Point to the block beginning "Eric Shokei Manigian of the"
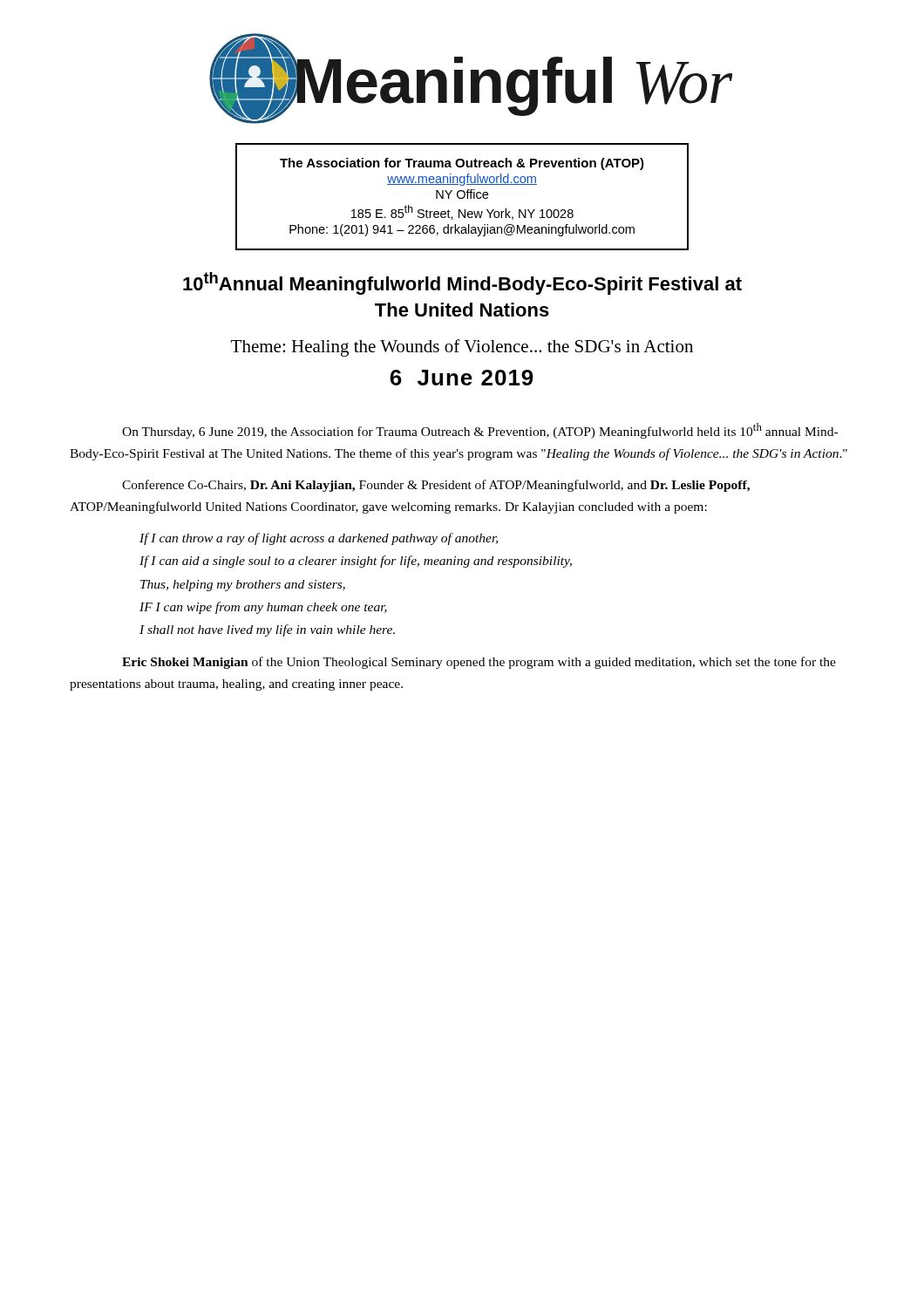The image size is (924, 1308). (453, 672)
